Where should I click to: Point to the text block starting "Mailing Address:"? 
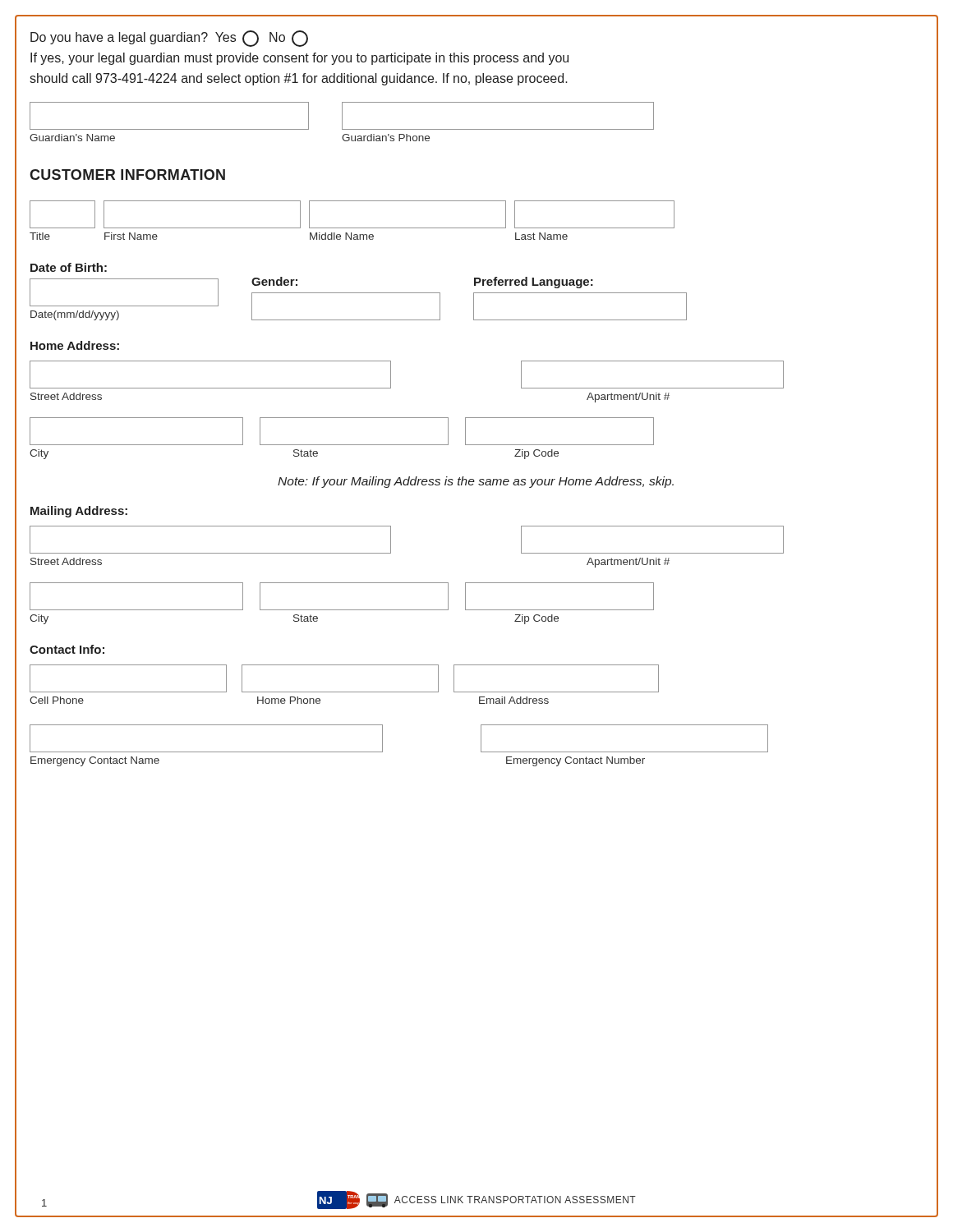click(79, 511)
